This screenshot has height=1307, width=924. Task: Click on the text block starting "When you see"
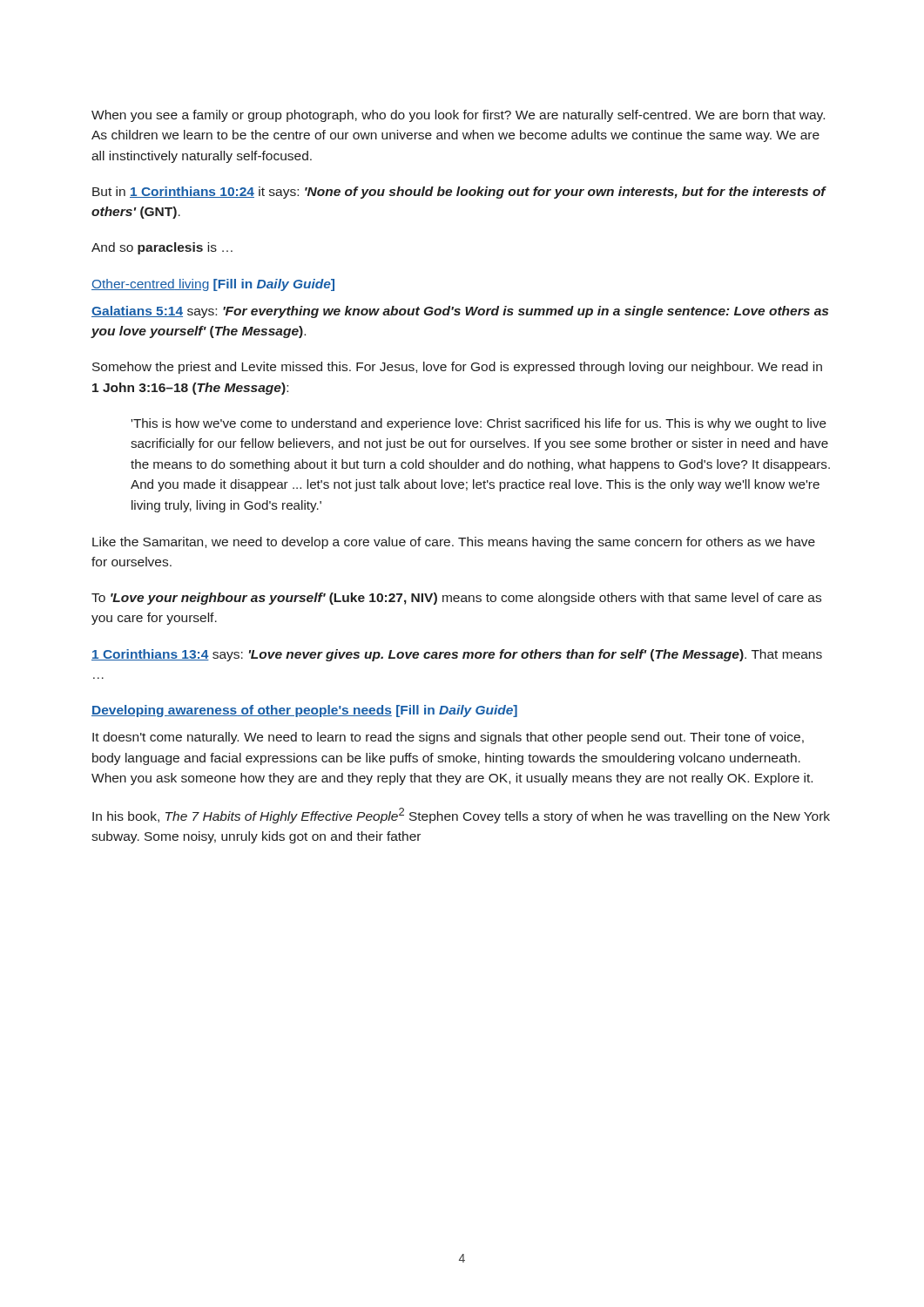click(x=459, y=135)
